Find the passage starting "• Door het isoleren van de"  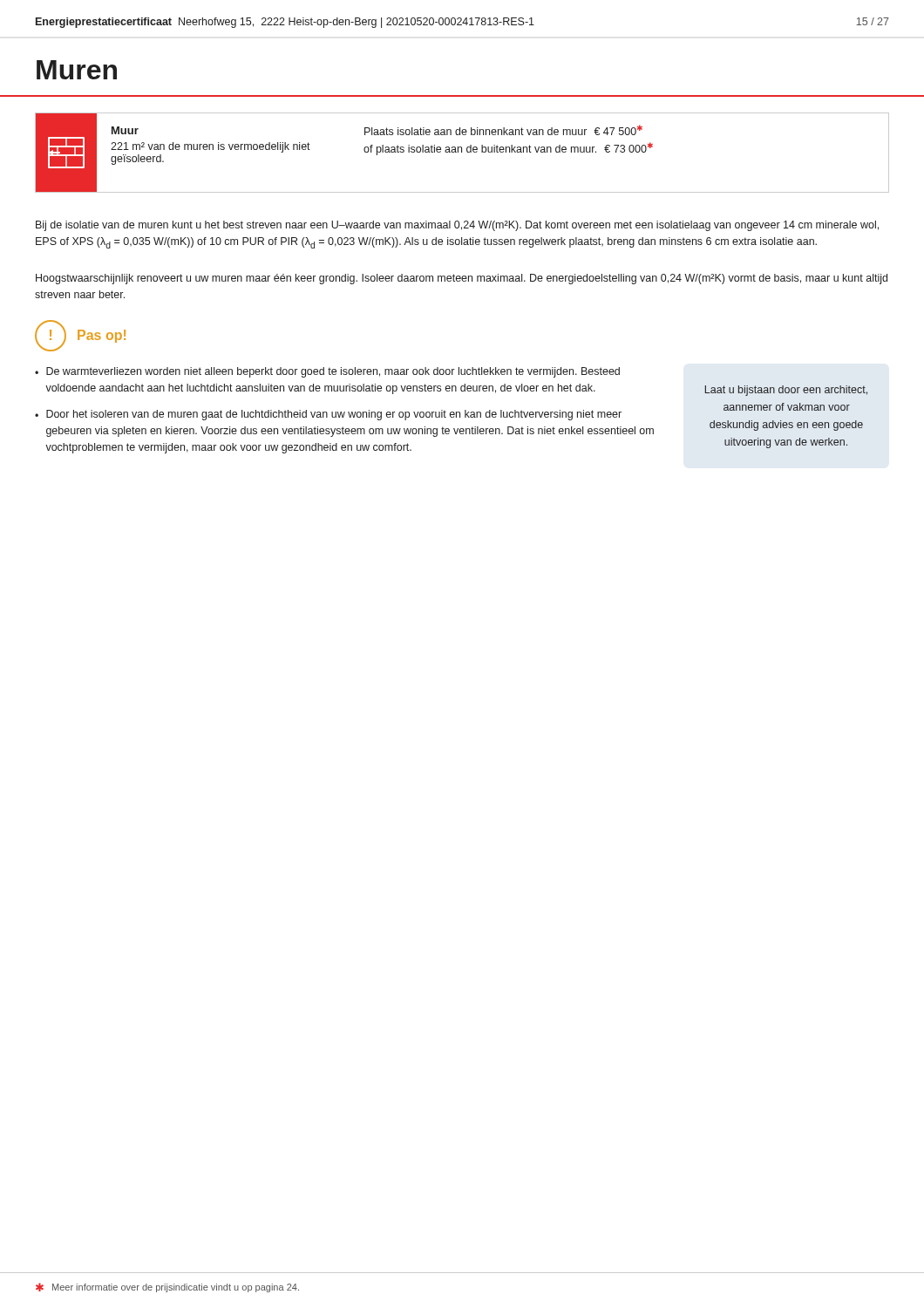(346, 431)
